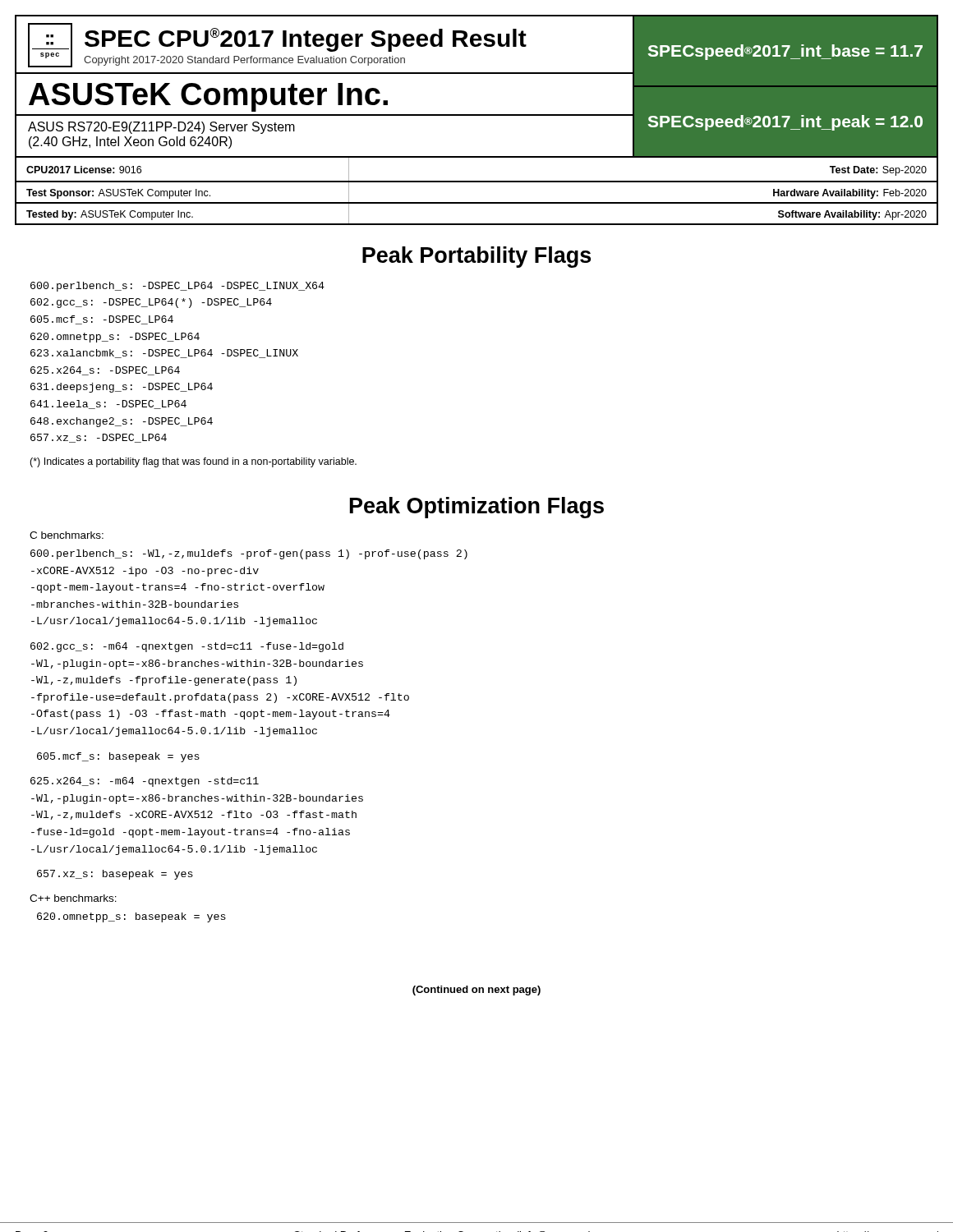
Task: Click on the text containing "omnetpp_s: basepeak = yes"
Action: [128, 917]
